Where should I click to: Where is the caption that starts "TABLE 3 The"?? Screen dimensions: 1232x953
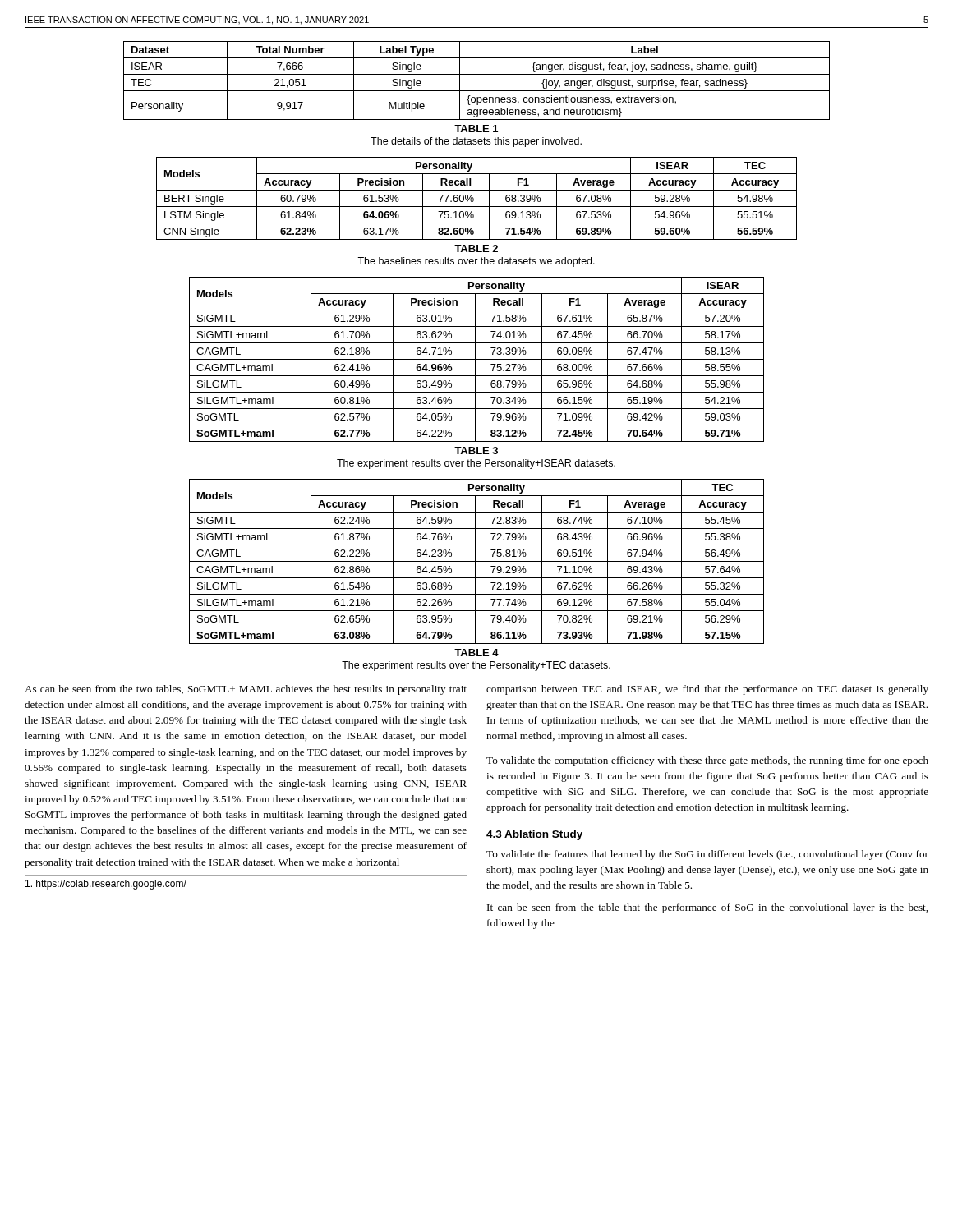[476, 457]
